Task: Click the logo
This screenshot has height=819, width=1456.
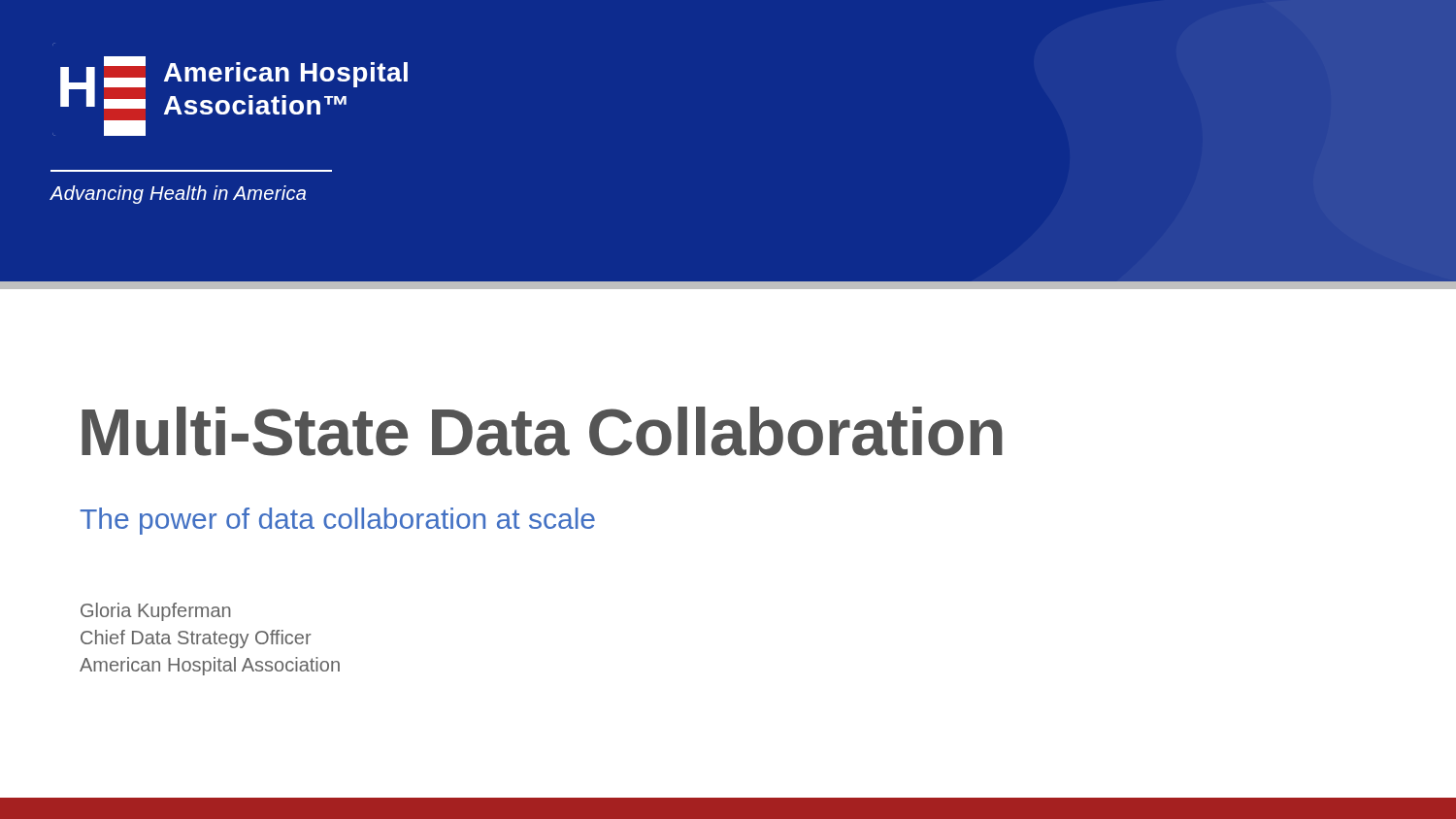Action: click(x=230, y=89)
